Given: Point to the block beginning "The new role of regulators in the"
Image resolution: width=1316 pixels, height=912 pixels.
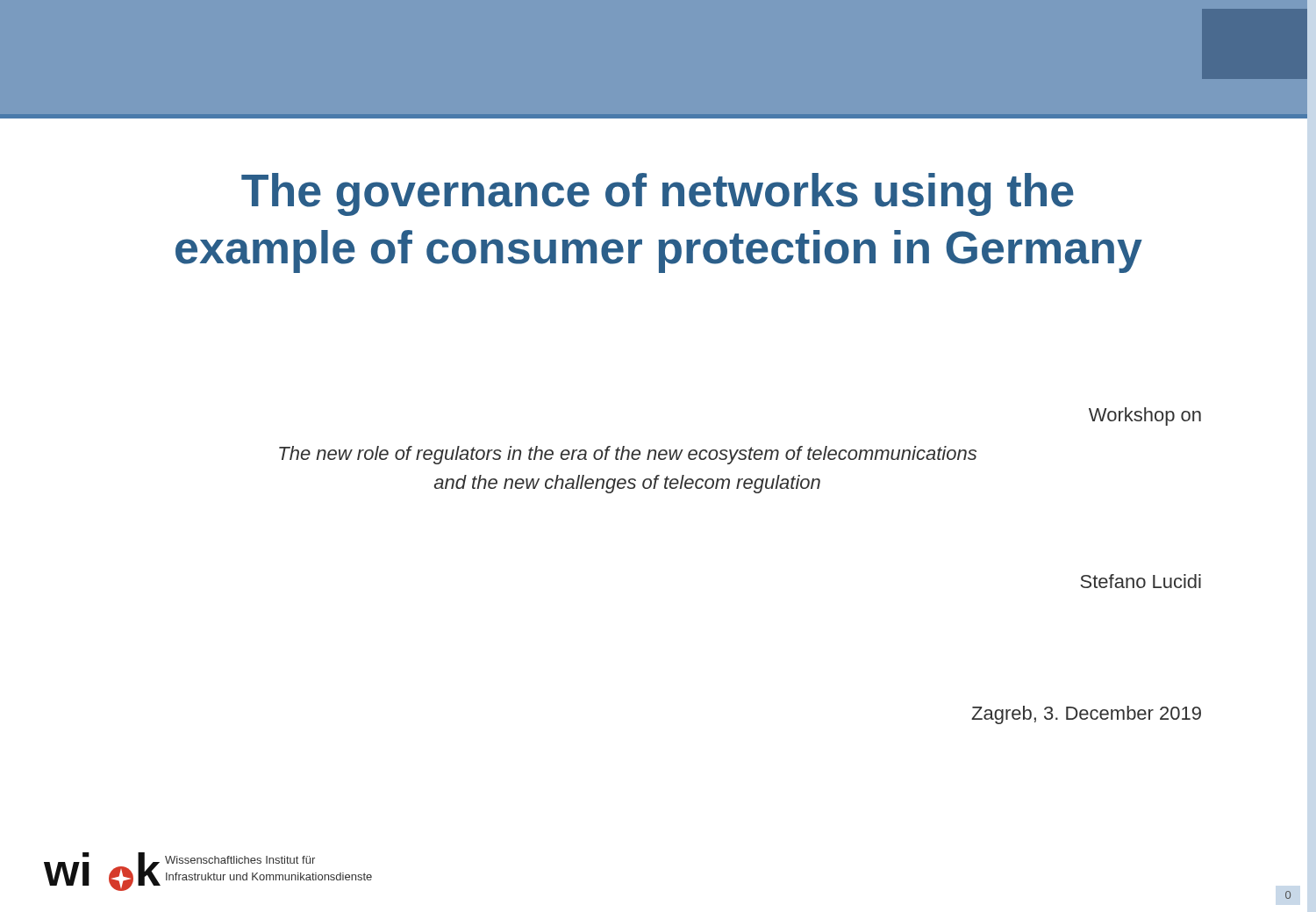Looking at the screenshot, I should [627, 468].
